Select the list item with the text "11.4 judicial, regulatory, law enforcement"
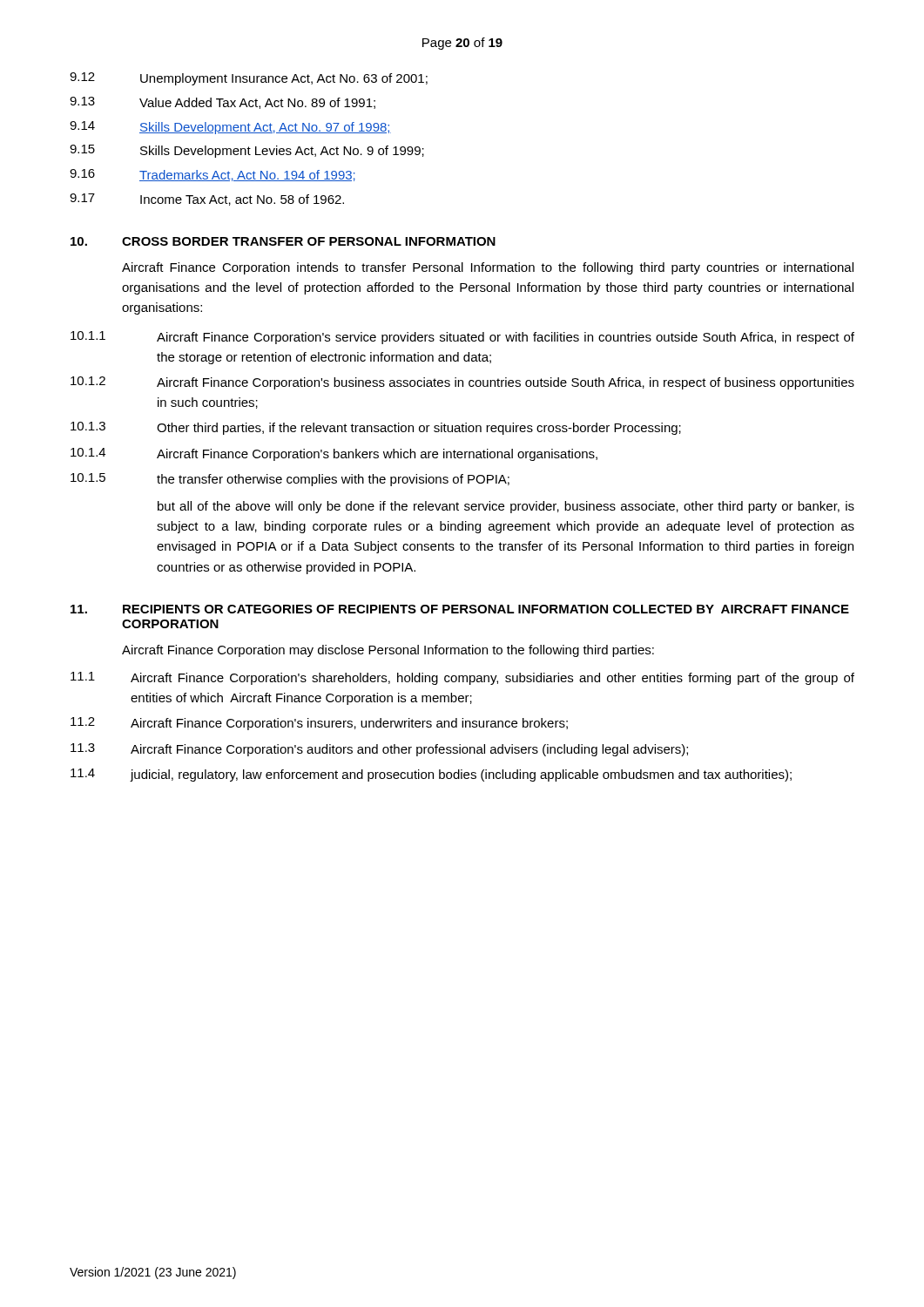924x1307 pixels. 462,775
